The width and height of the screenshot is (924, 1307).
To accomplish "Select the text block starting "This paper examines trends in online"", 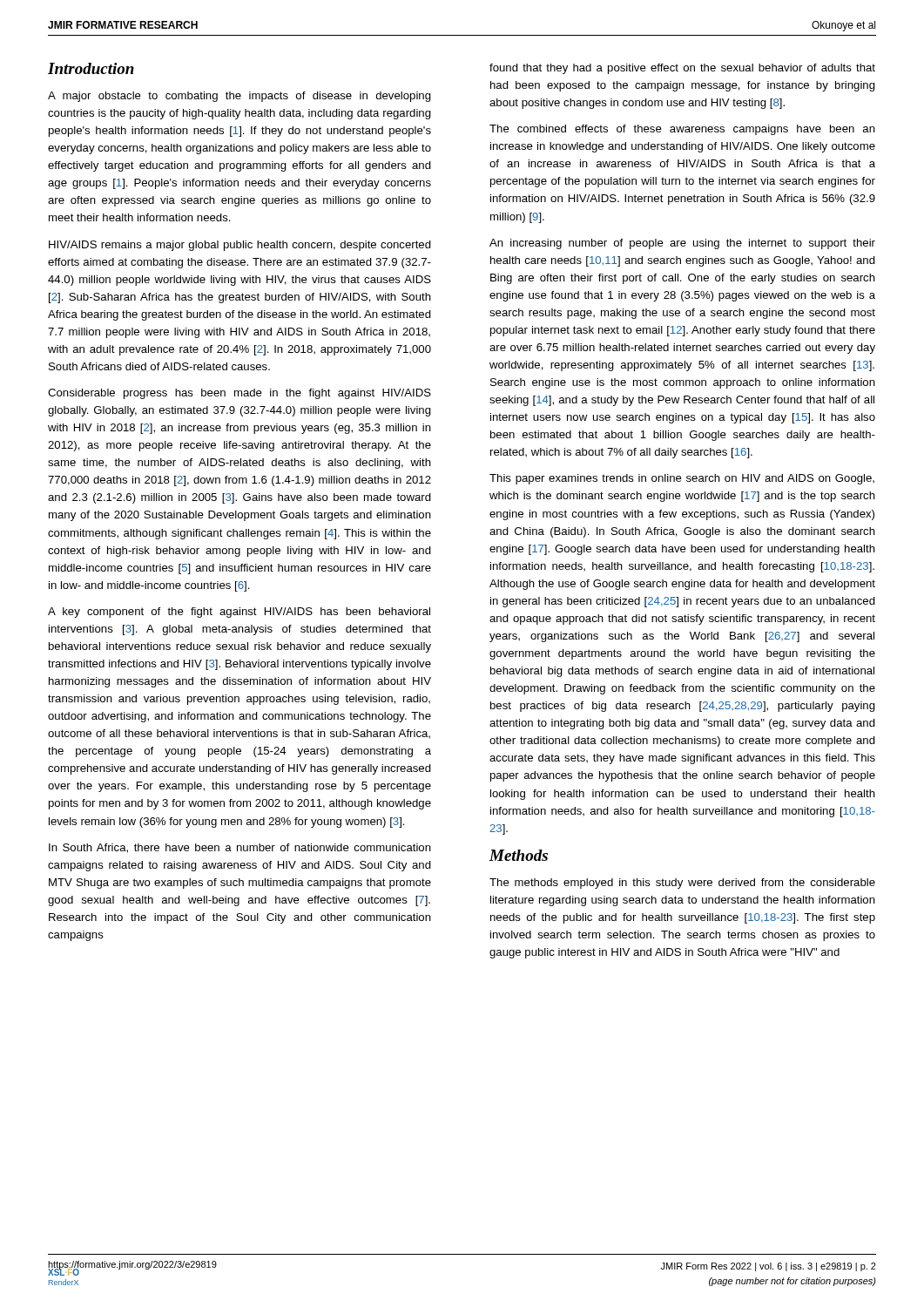I will pyautogui.click(x=682, y=653).
